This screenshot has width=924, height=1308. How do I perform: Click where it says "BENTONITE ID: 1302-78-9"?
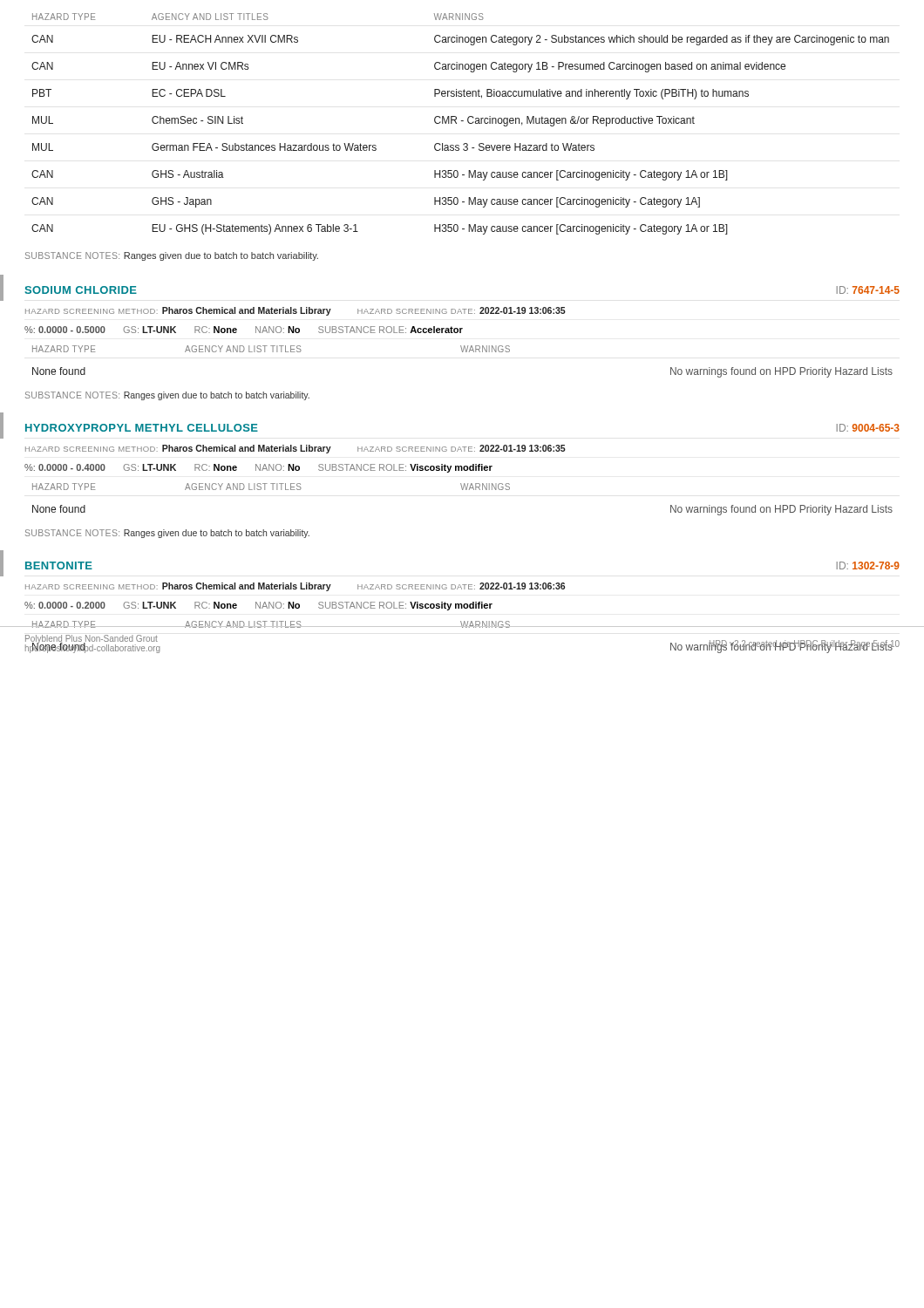(57, 565)
